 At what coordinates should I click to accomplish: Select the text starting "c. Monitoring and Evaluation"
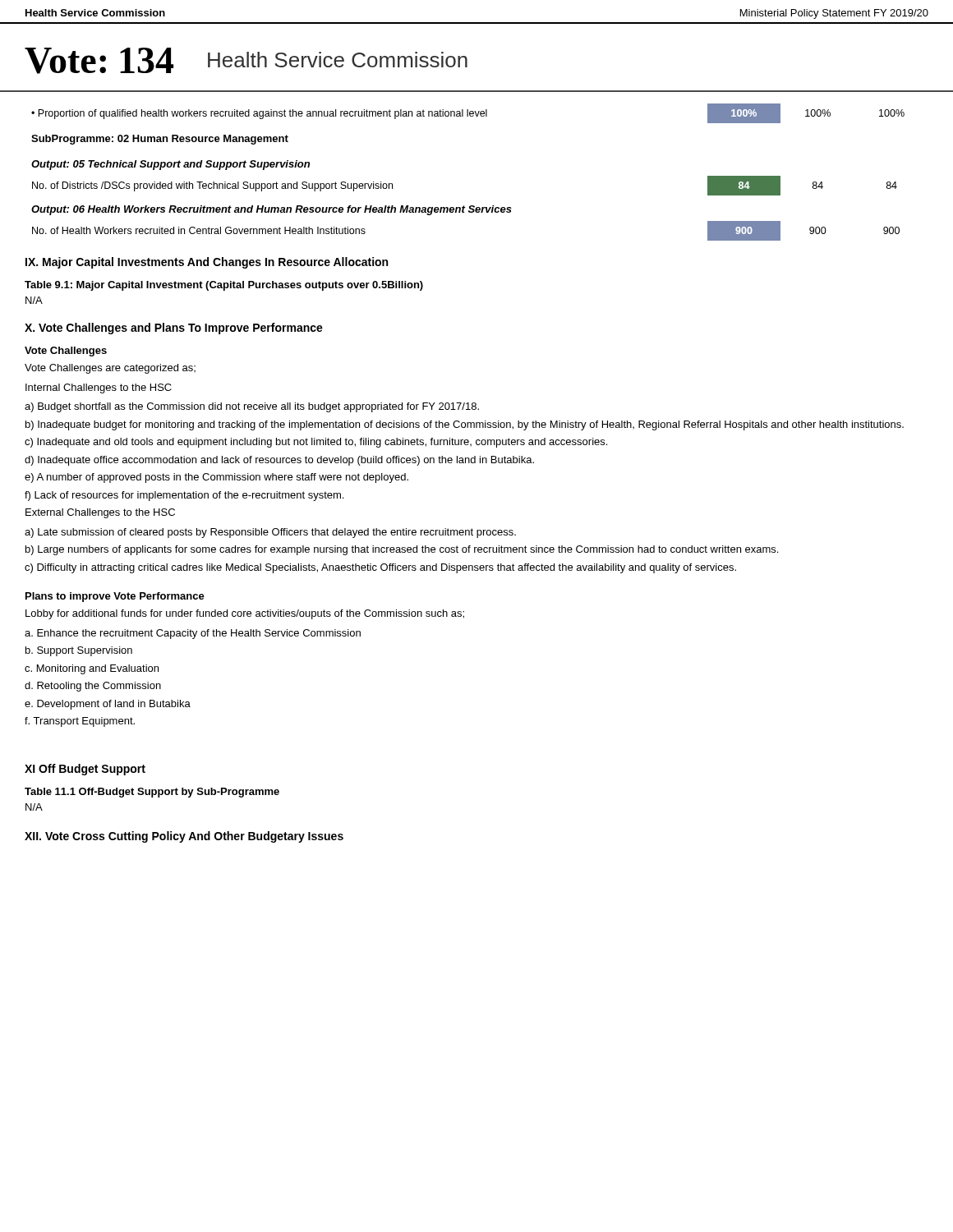point(92,668)
